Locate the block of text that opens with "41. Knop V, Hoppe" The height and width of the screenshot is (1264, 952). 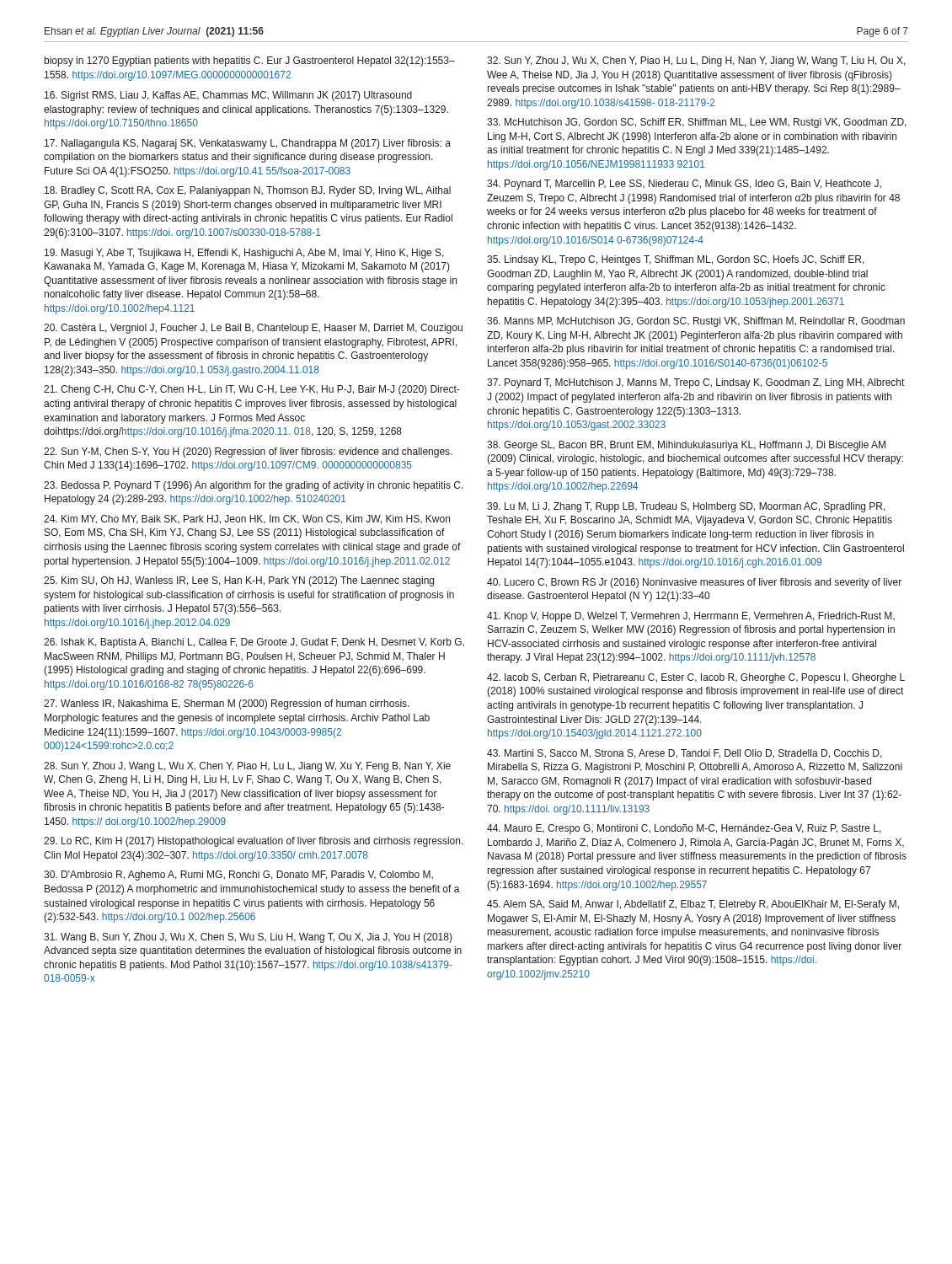tap(691, 637)
